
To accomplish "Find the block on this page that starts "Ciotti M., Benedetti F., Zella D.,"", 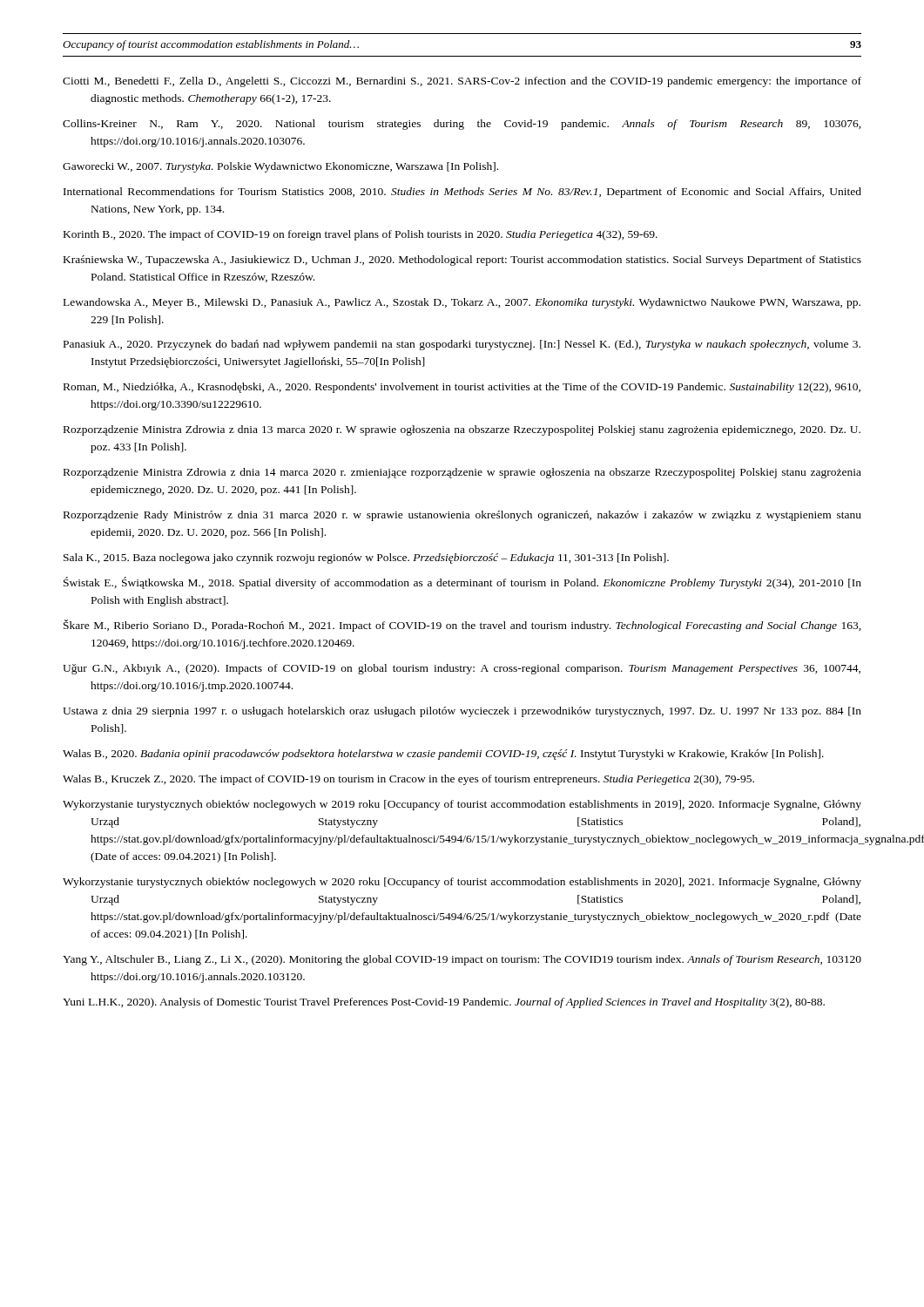I will point(462,89).
